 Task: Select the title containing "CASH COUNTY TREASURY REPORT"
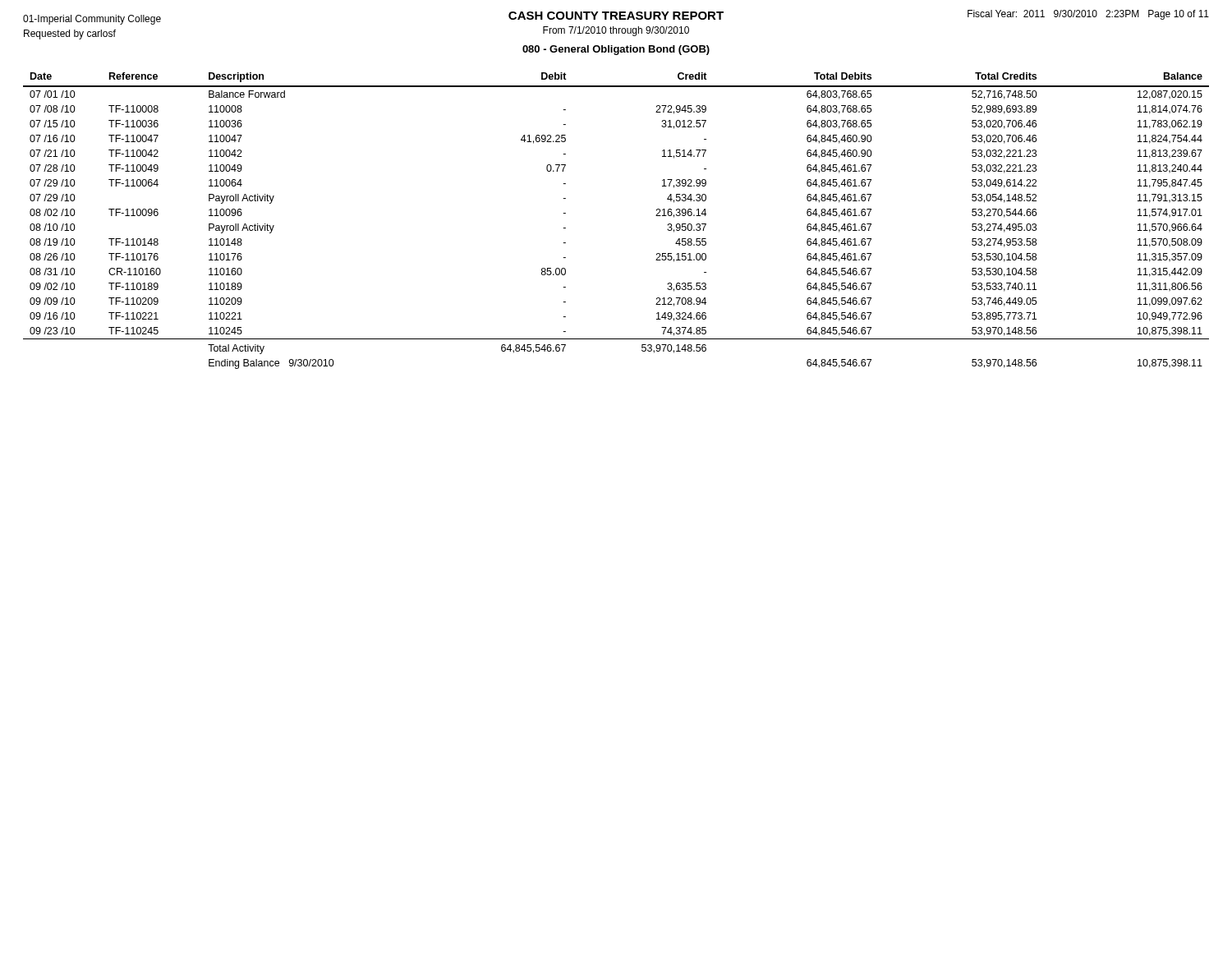pos(616,15)
